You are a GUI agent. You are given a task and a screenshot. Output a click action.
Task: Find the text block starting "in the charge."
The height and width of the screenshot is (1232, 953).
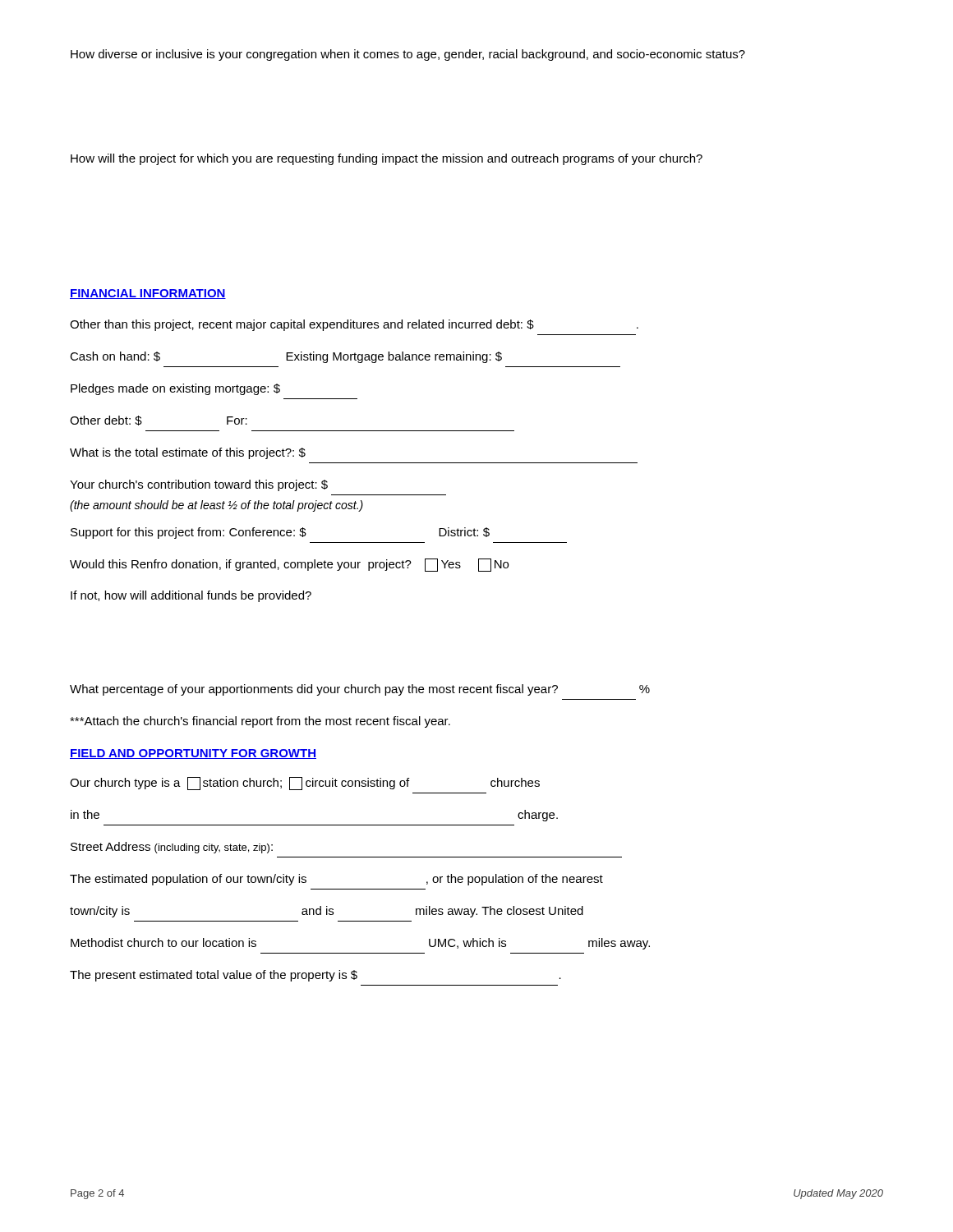click(x=314, y=815)
